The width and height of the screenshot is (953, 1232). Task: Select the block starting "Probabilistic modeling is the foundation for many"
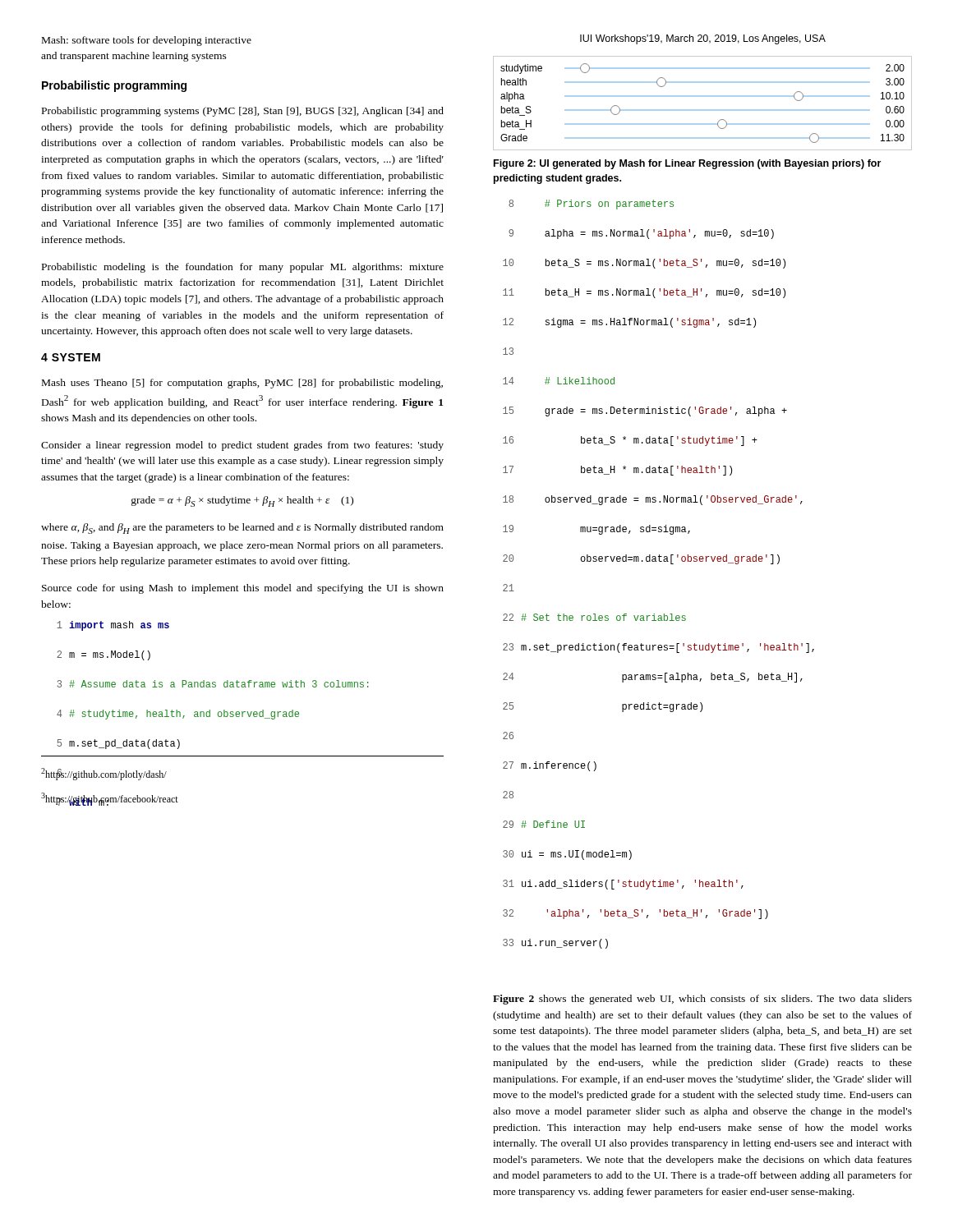[x=242, y=299]
